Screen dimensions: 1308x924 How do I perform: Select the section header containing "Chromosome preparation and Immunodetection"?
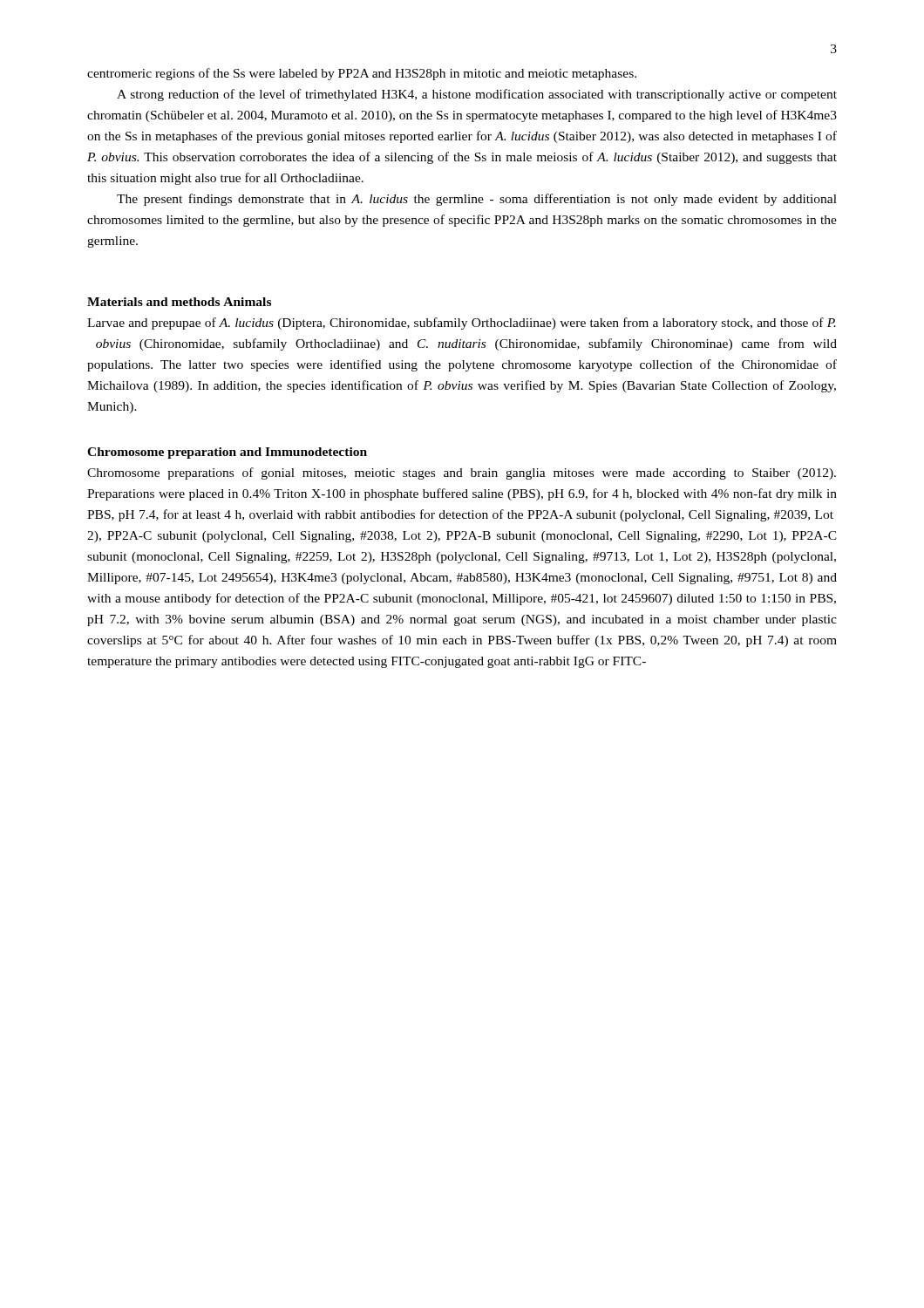(227, 451)
